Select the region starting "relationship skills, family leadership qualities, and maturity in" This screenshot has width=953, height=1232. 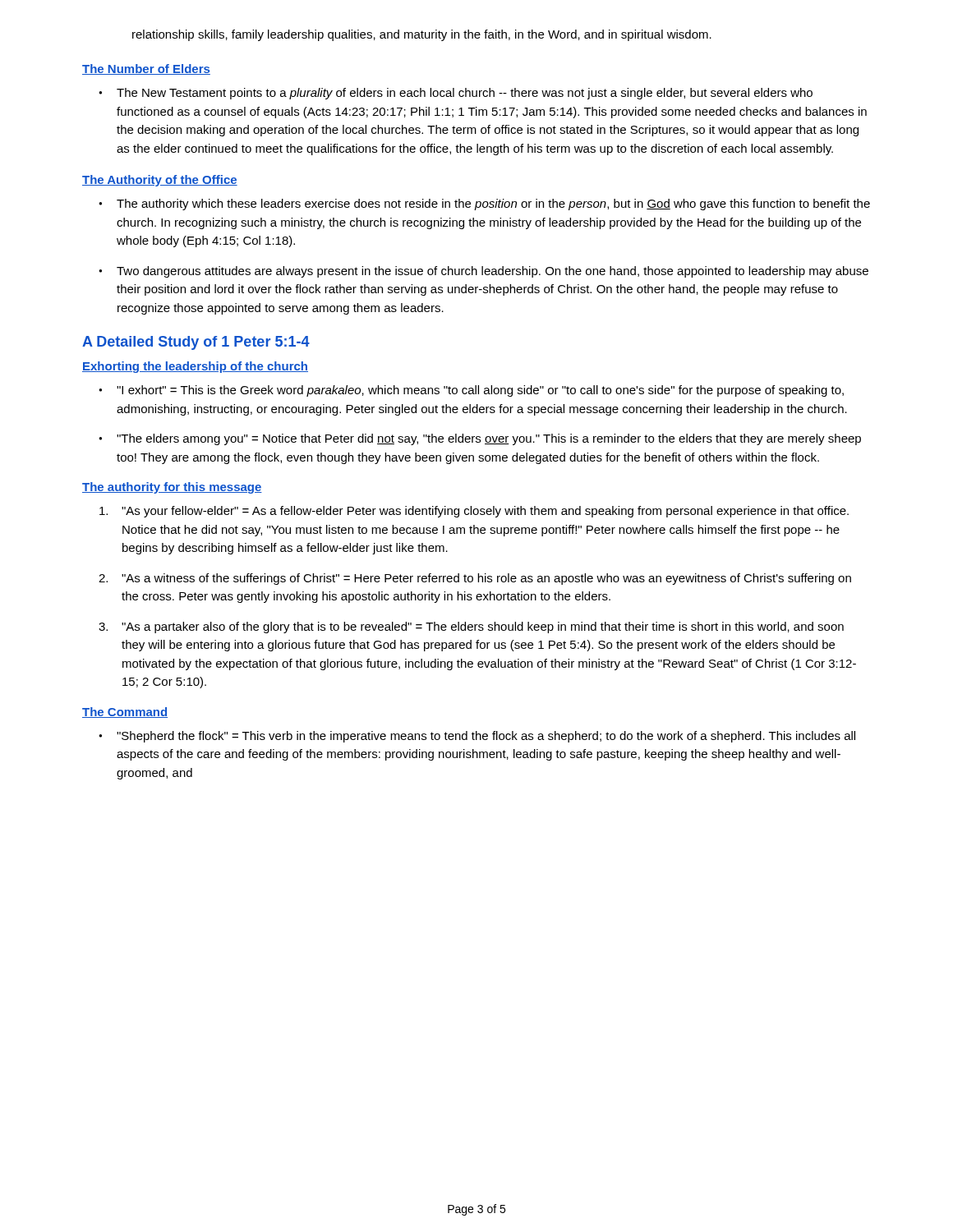pos(422,34)
